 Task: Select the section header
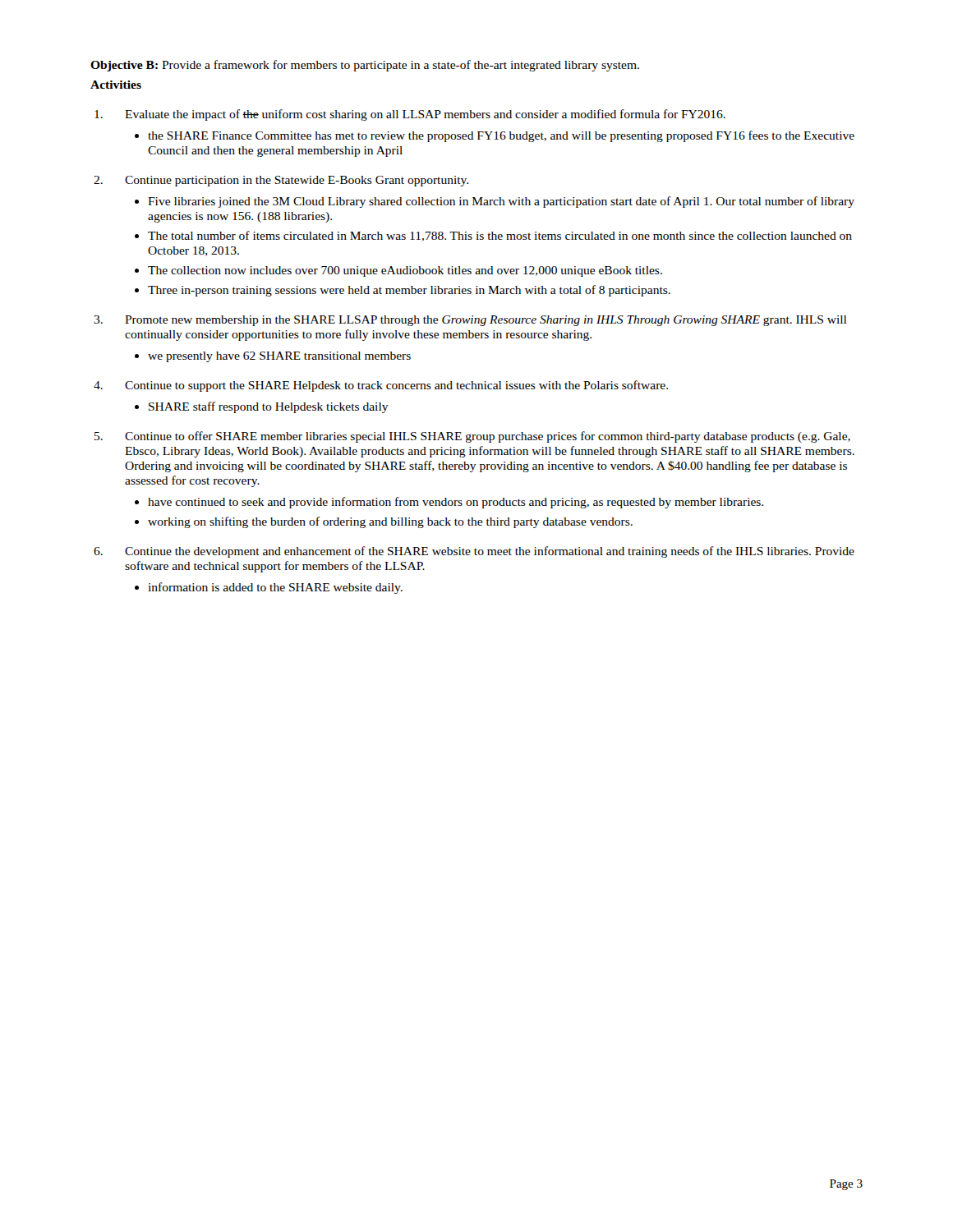click(x=116, y=84)
